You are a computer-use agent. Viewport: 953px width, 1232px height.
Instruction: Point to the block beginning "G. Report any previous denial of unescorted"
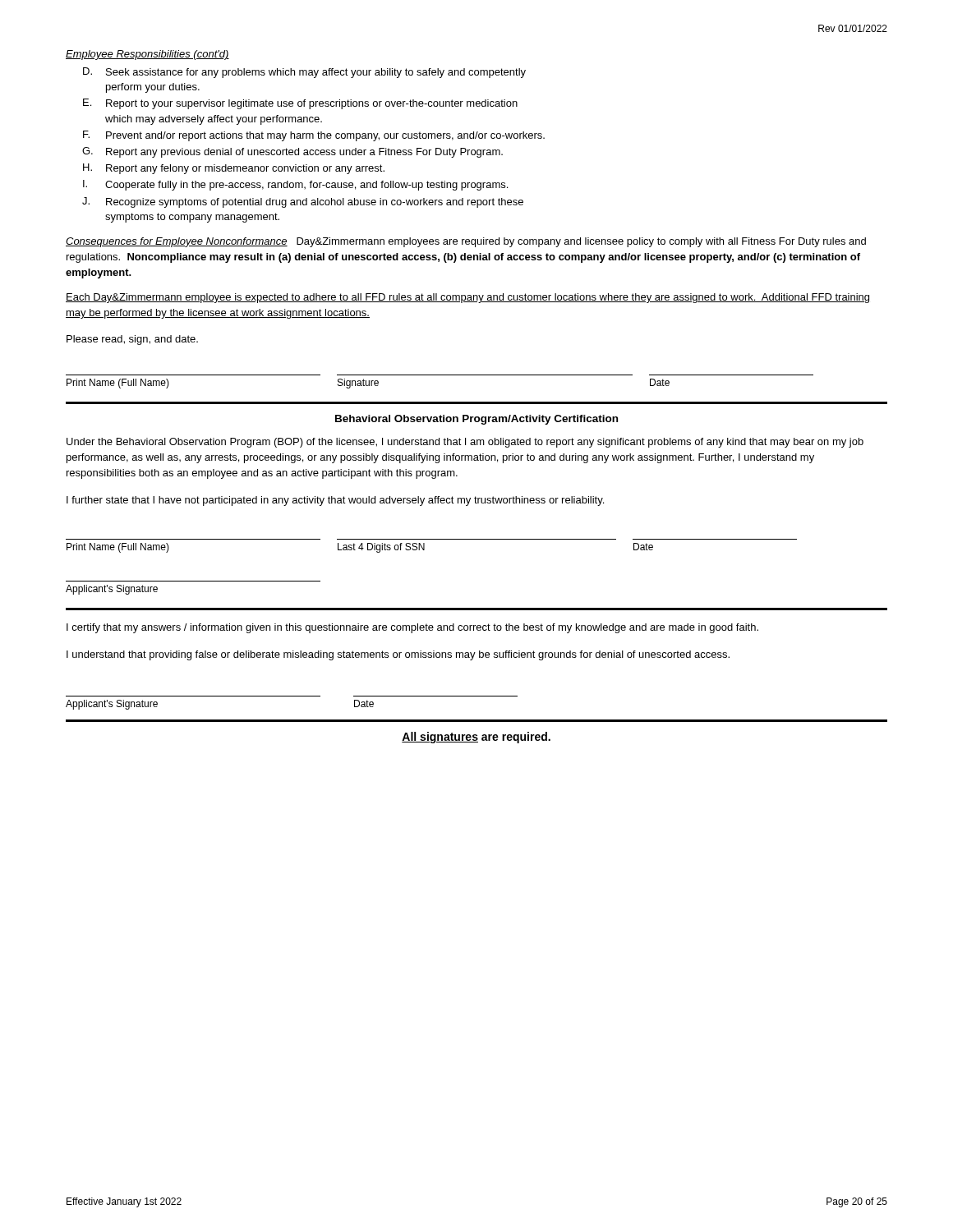[x=485, y=152]
